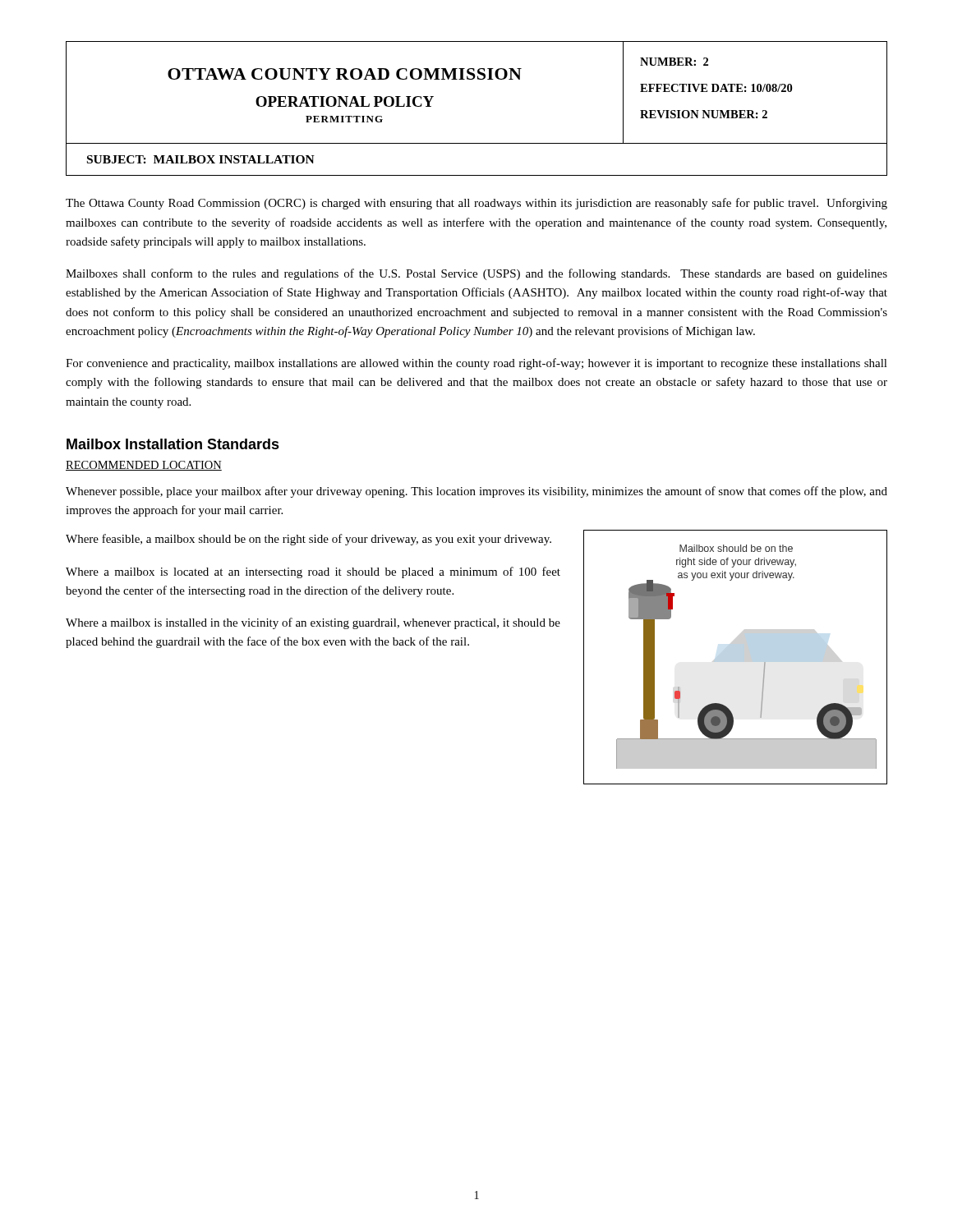Find the element starting "RECOMMENDED LOCATION"
Viewport: 953px width, 1232px height.
tap(144, 465)
